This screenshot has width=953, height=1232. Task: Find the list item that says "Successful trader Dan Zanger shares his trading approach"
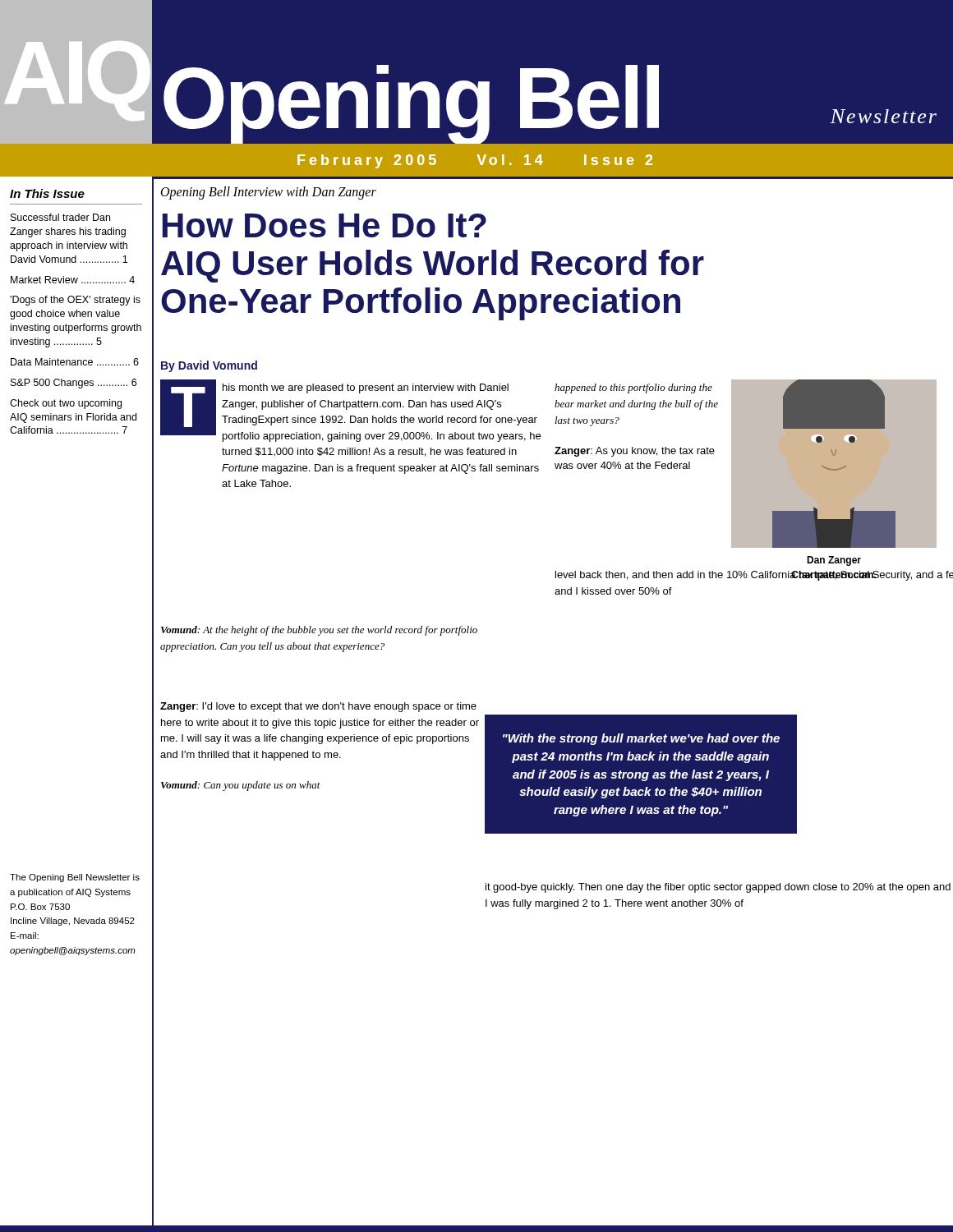point(69,238)
